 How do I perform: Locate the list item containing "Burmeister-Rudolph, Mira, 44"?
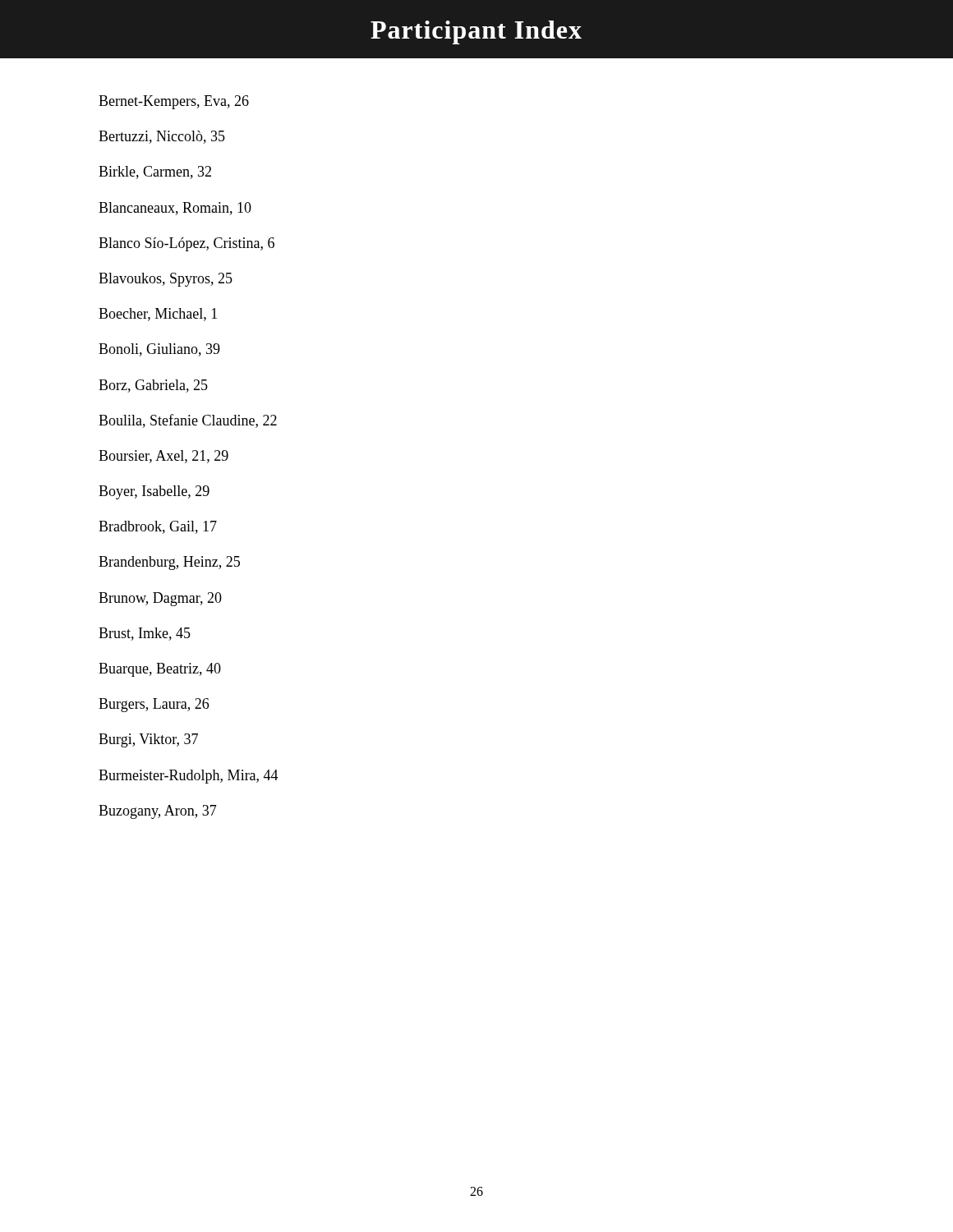[188, 775]
